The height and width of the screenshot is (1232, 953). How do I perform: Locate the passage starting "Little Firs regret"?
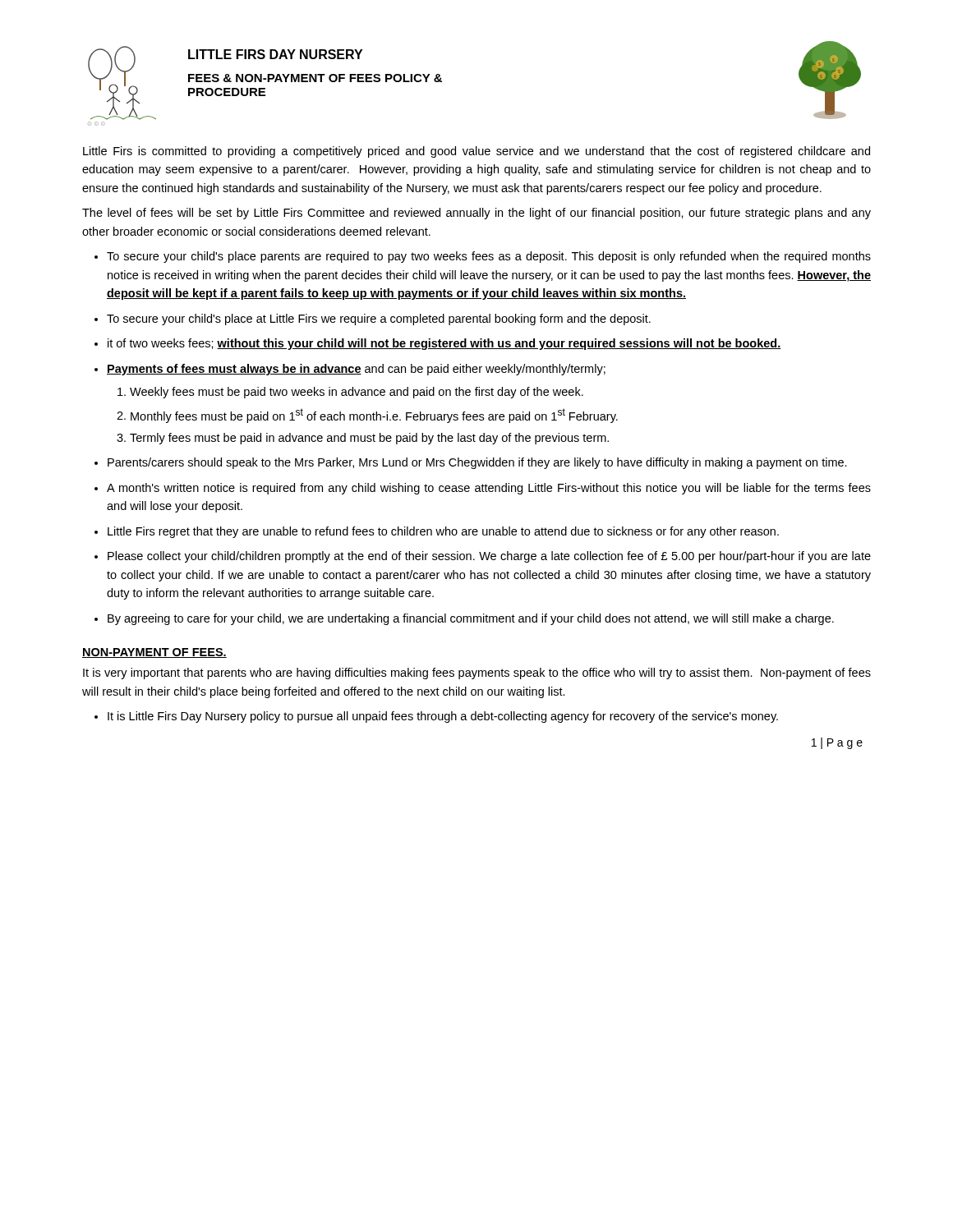coord(443,531)
